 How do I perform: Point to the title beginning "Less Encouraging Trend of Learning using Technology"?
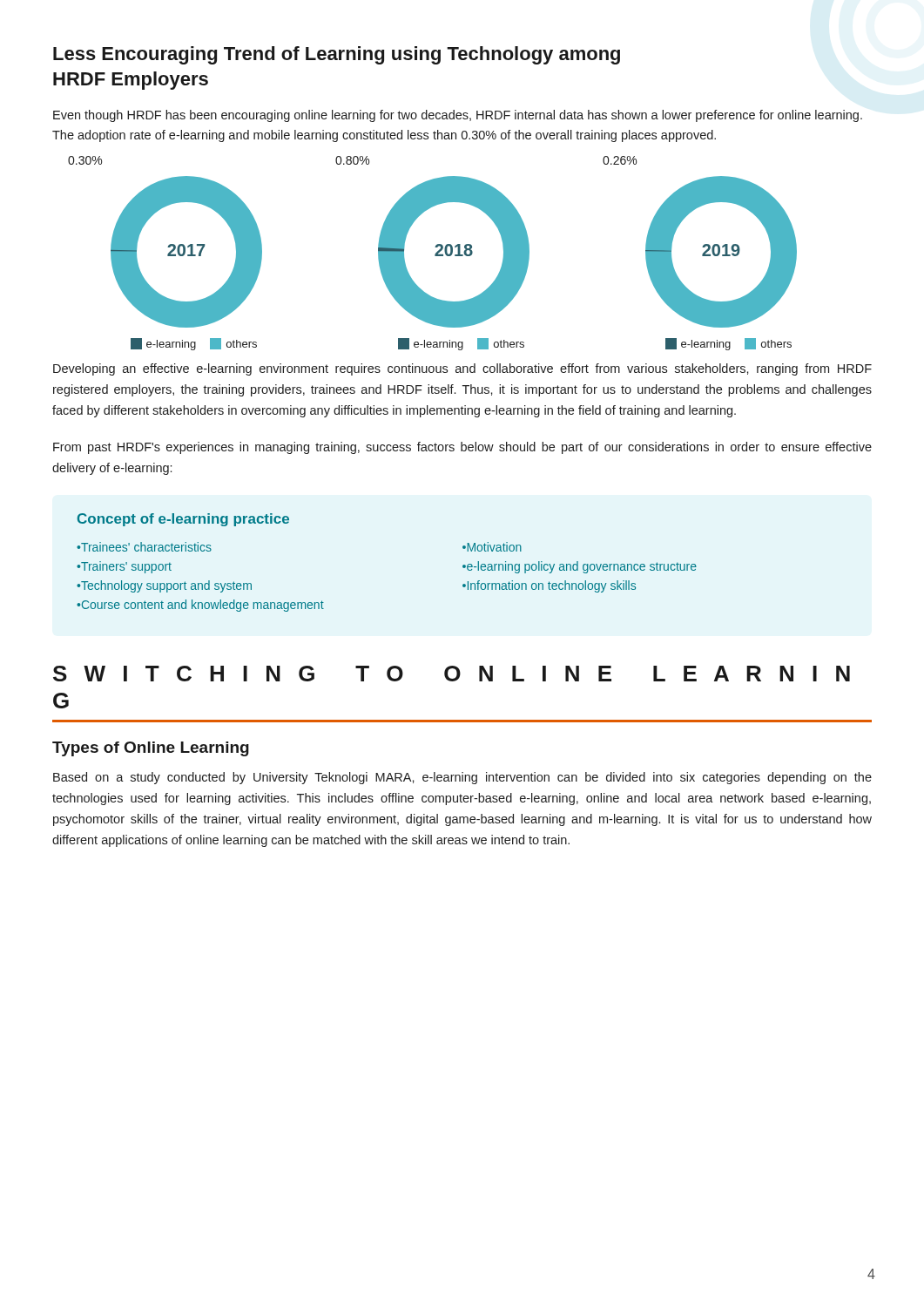462,67
